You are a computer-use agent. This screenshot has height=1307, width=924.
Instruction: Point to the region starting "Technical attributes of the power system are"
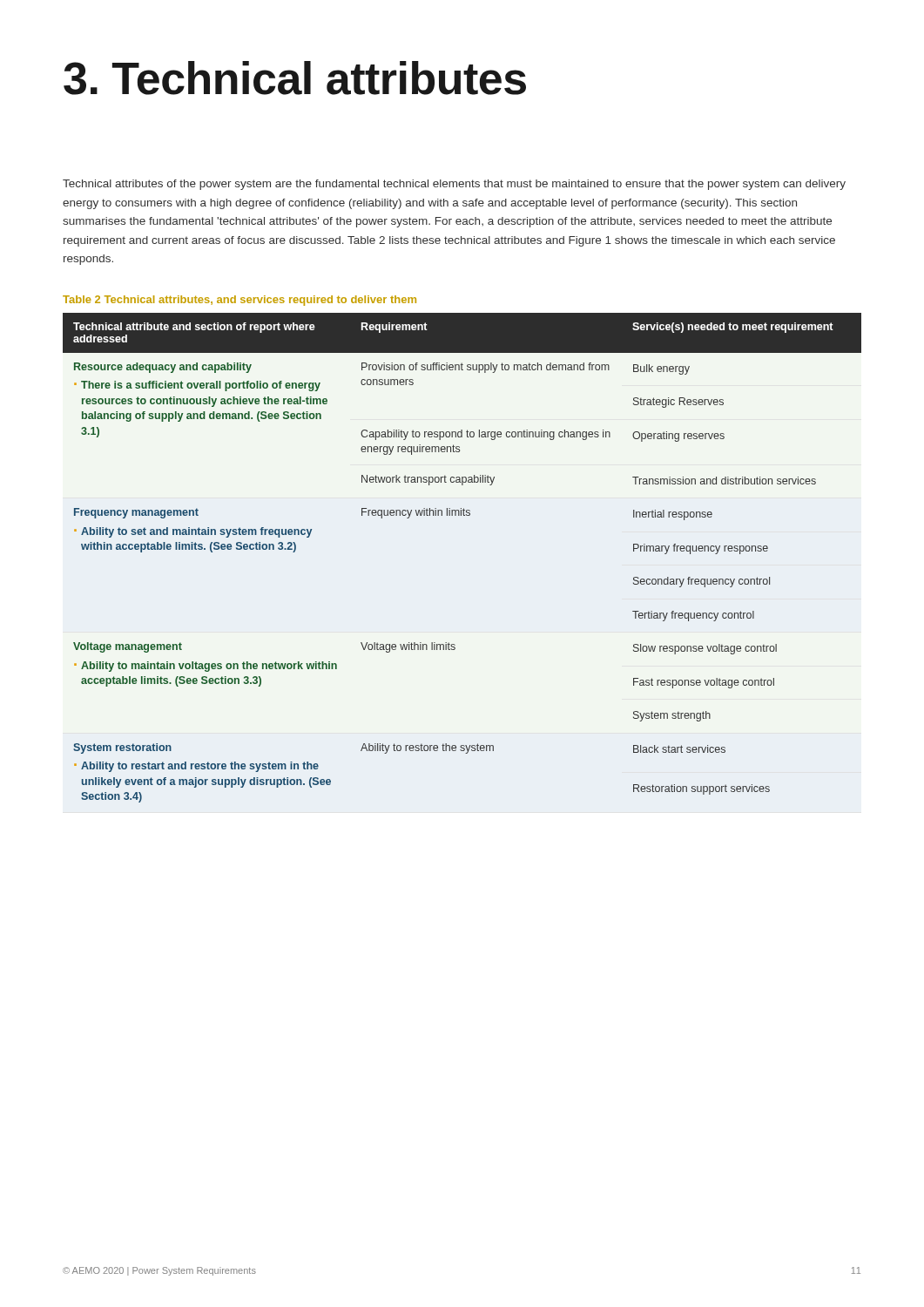click(x=454, y=221)
